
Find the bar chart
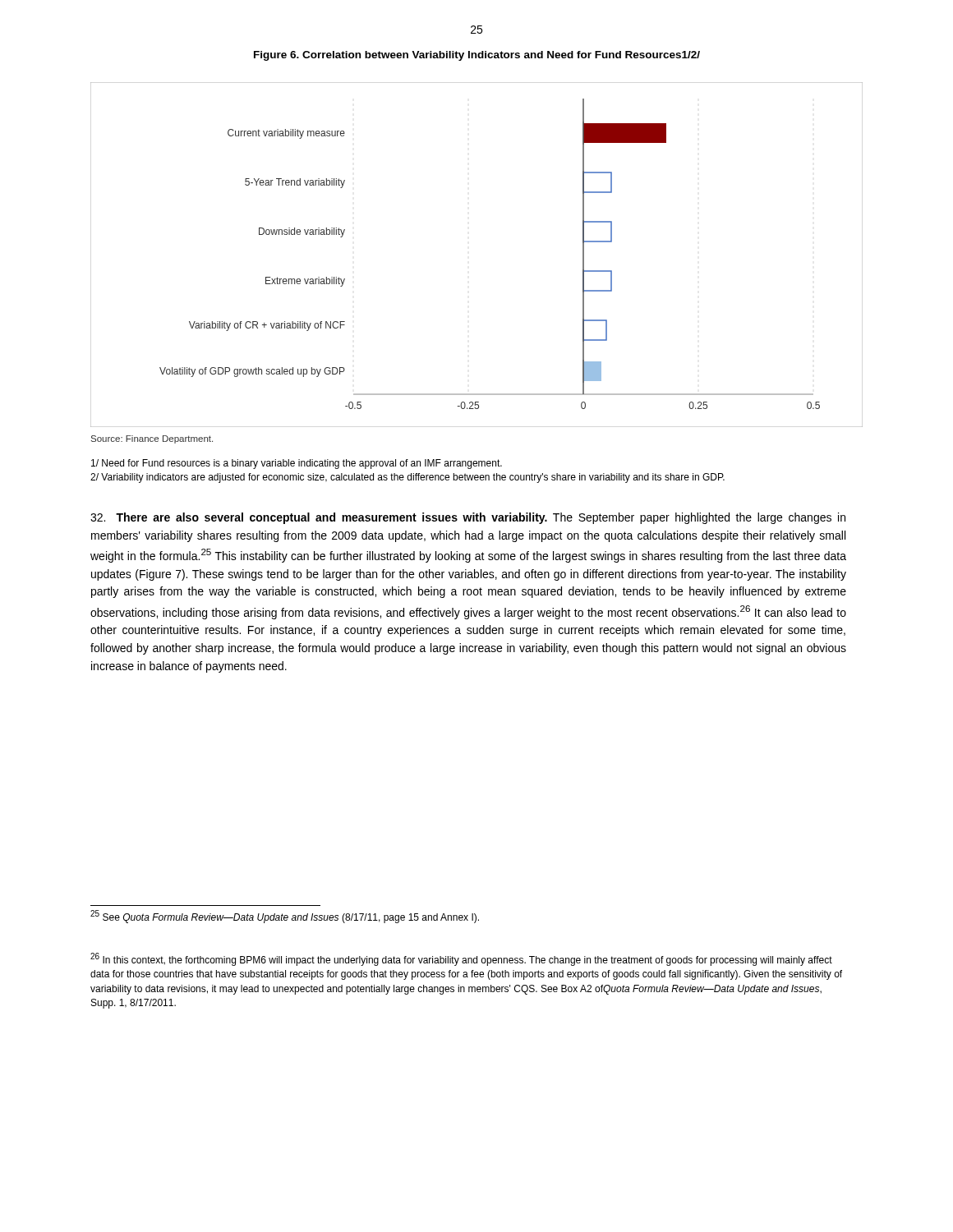(476, 255)
